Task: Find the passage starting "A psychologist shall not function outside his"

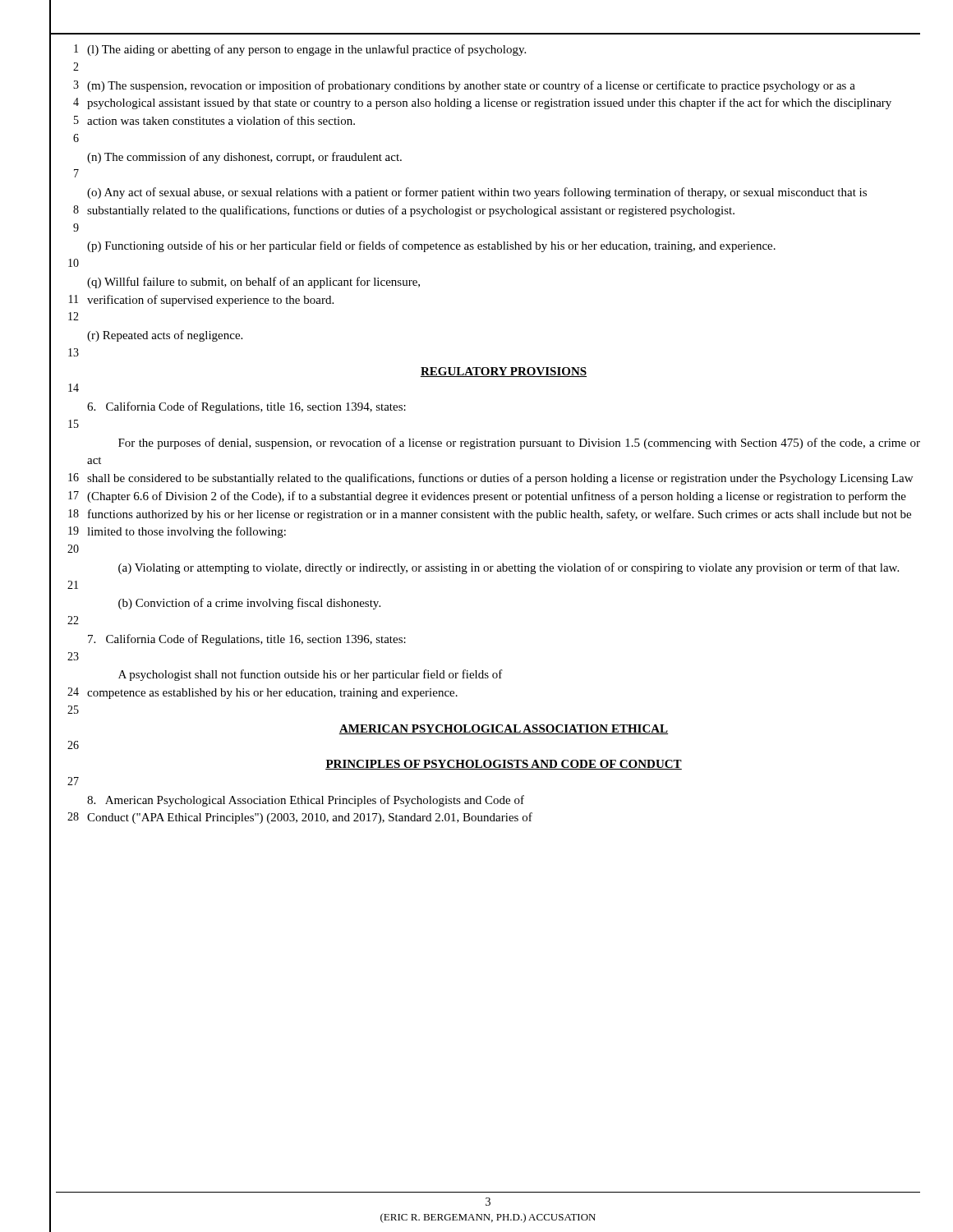Action: click(x=488, y=675)
